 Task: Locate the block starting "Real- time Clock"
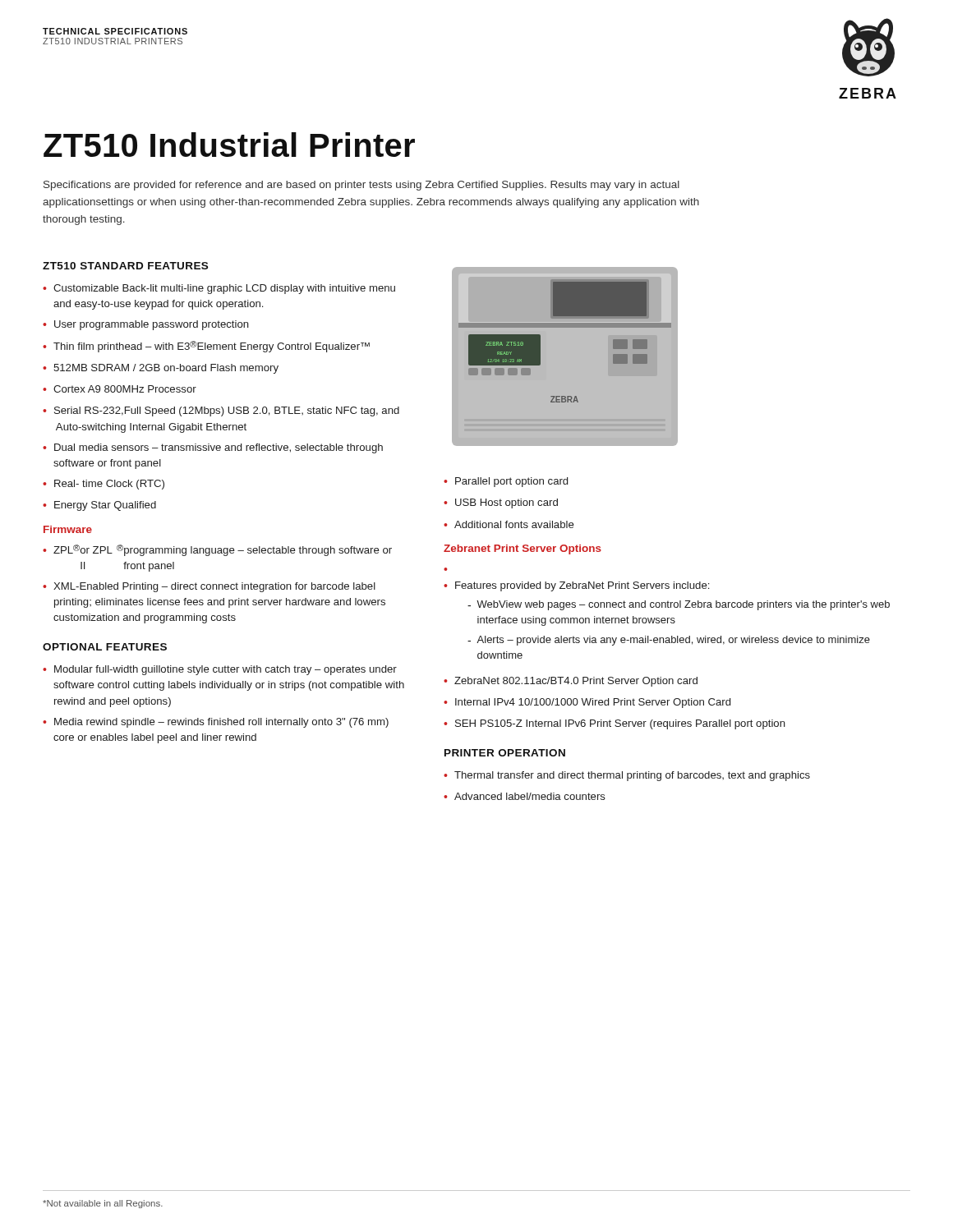109,483
